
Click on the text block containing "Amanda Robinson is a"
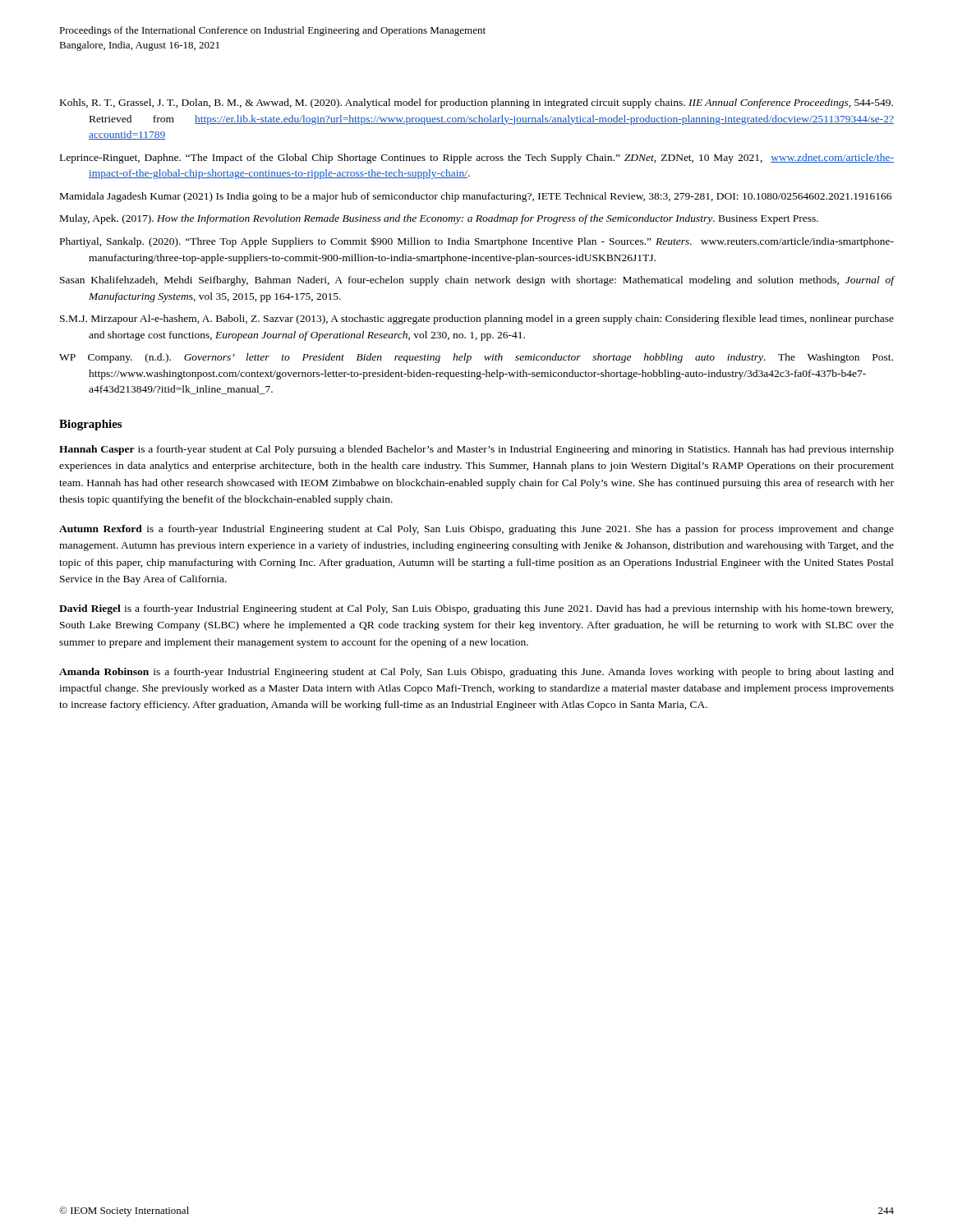(476, 688)
